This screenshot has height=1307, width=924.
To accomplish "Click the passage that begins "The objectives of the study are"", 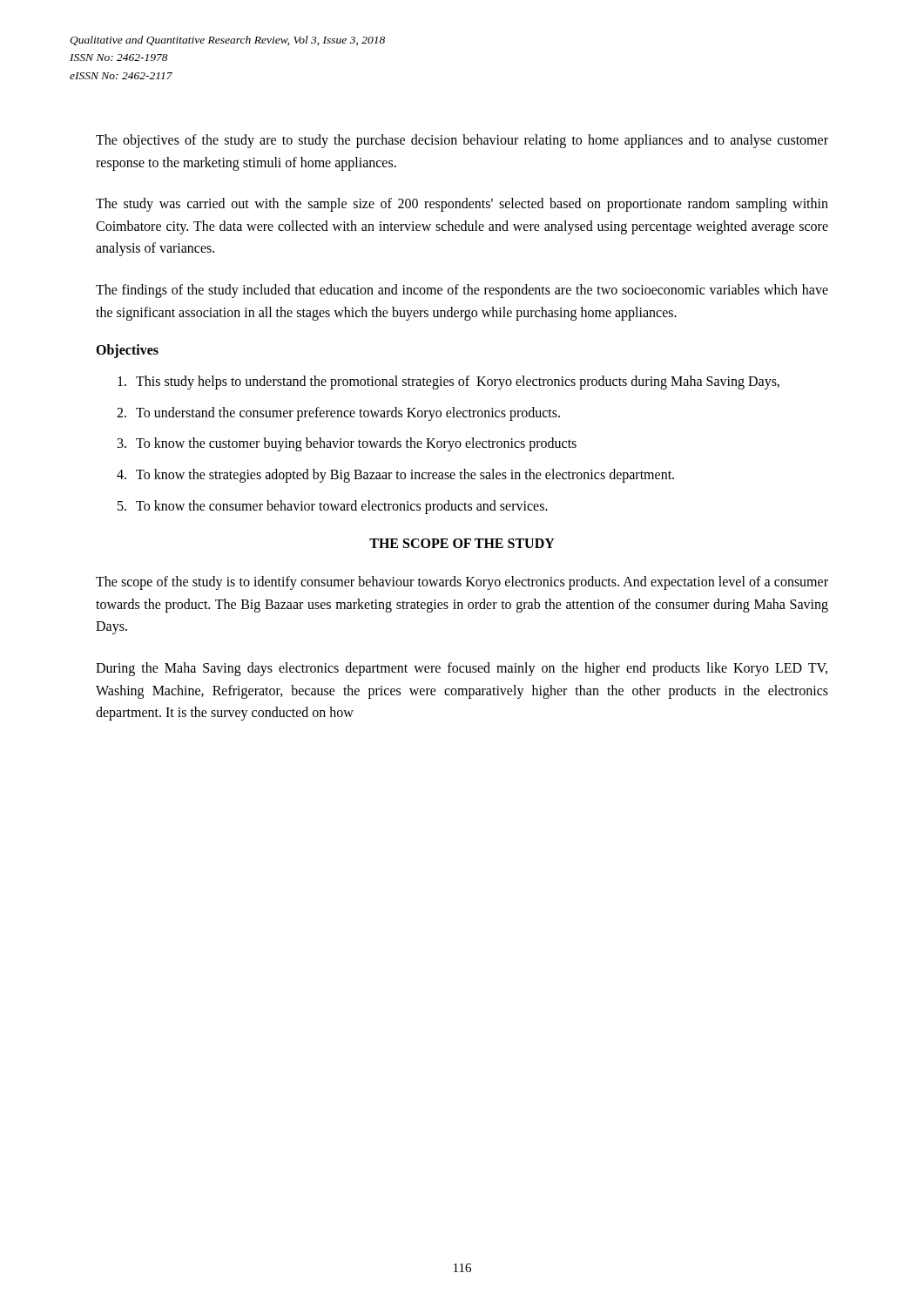I will tap(462, 151).
